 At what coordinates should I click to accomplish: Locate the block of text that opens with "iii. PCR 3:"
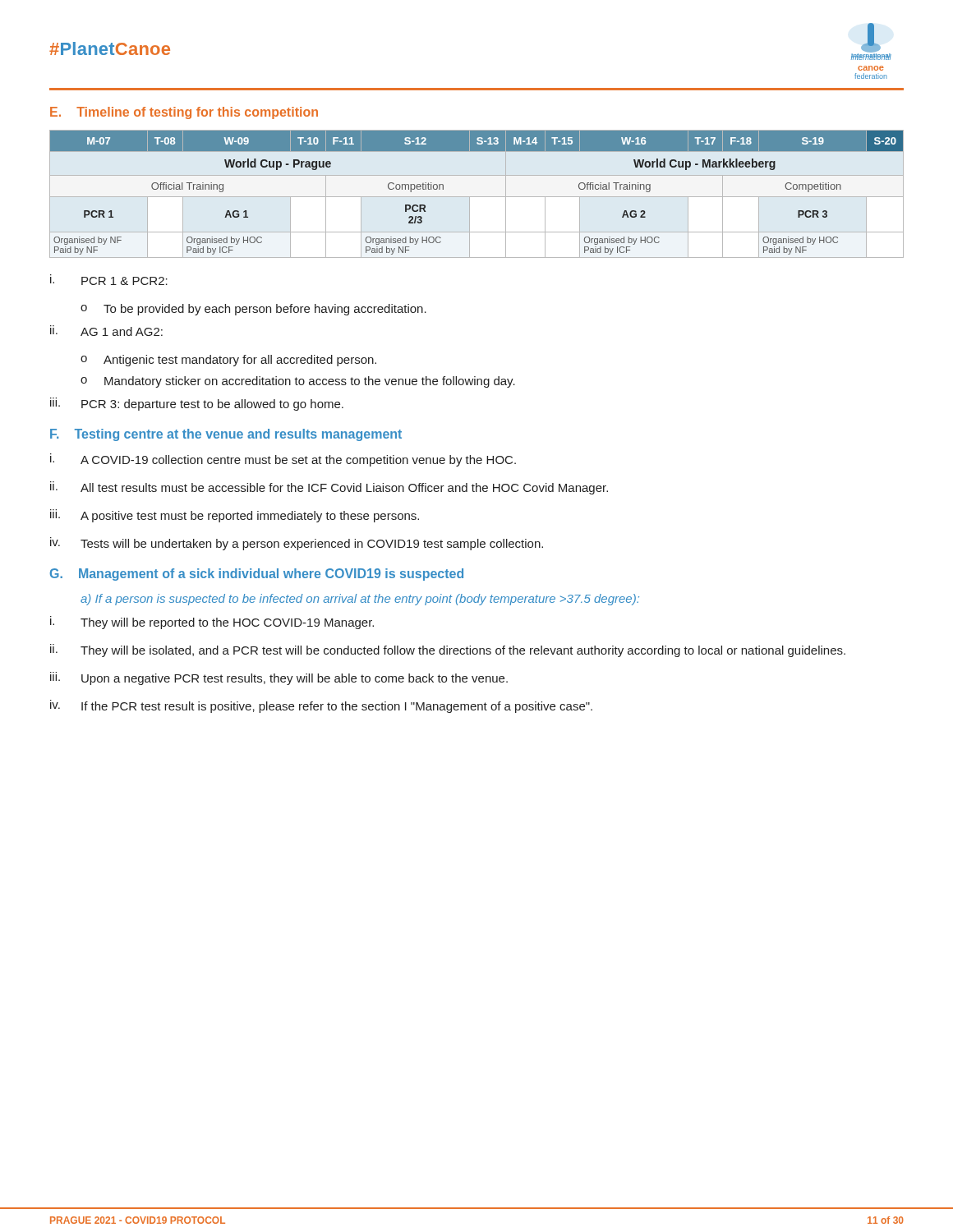click(x=197, y=404)
